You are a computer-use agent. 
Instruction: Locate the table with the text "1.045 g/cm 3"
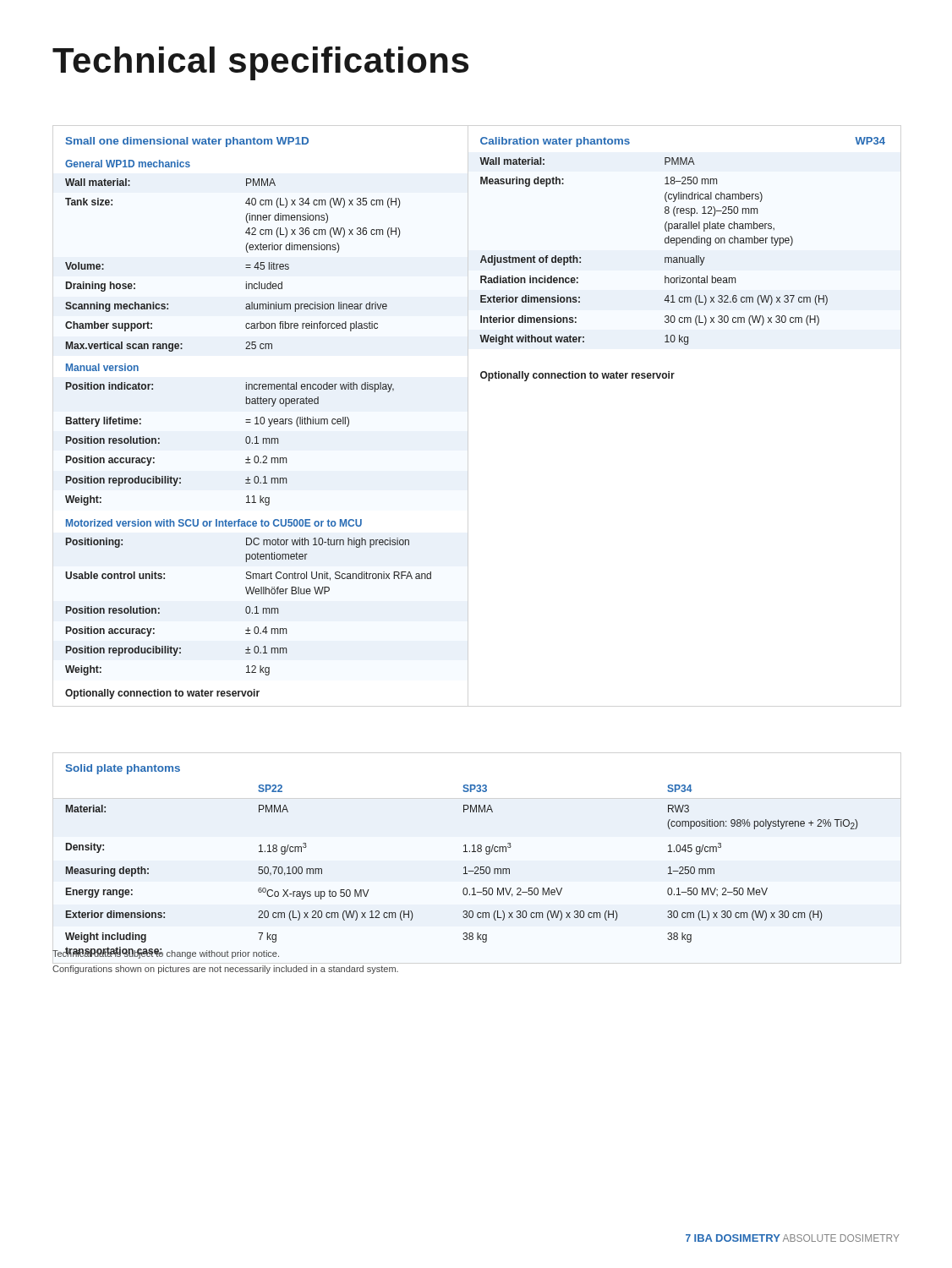477,858
